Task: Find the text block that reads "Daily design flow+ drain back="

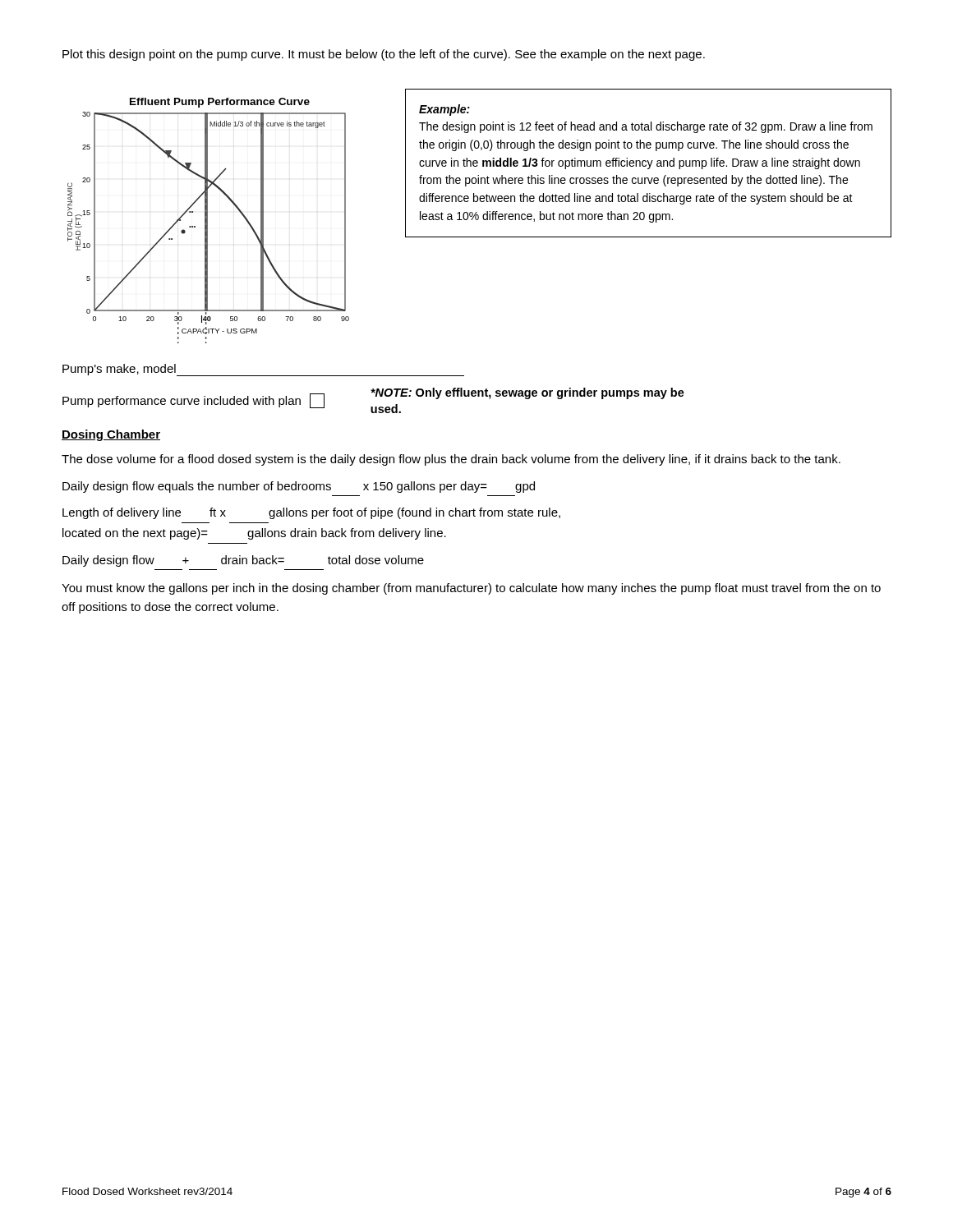Action: click(x=243, y=561)
